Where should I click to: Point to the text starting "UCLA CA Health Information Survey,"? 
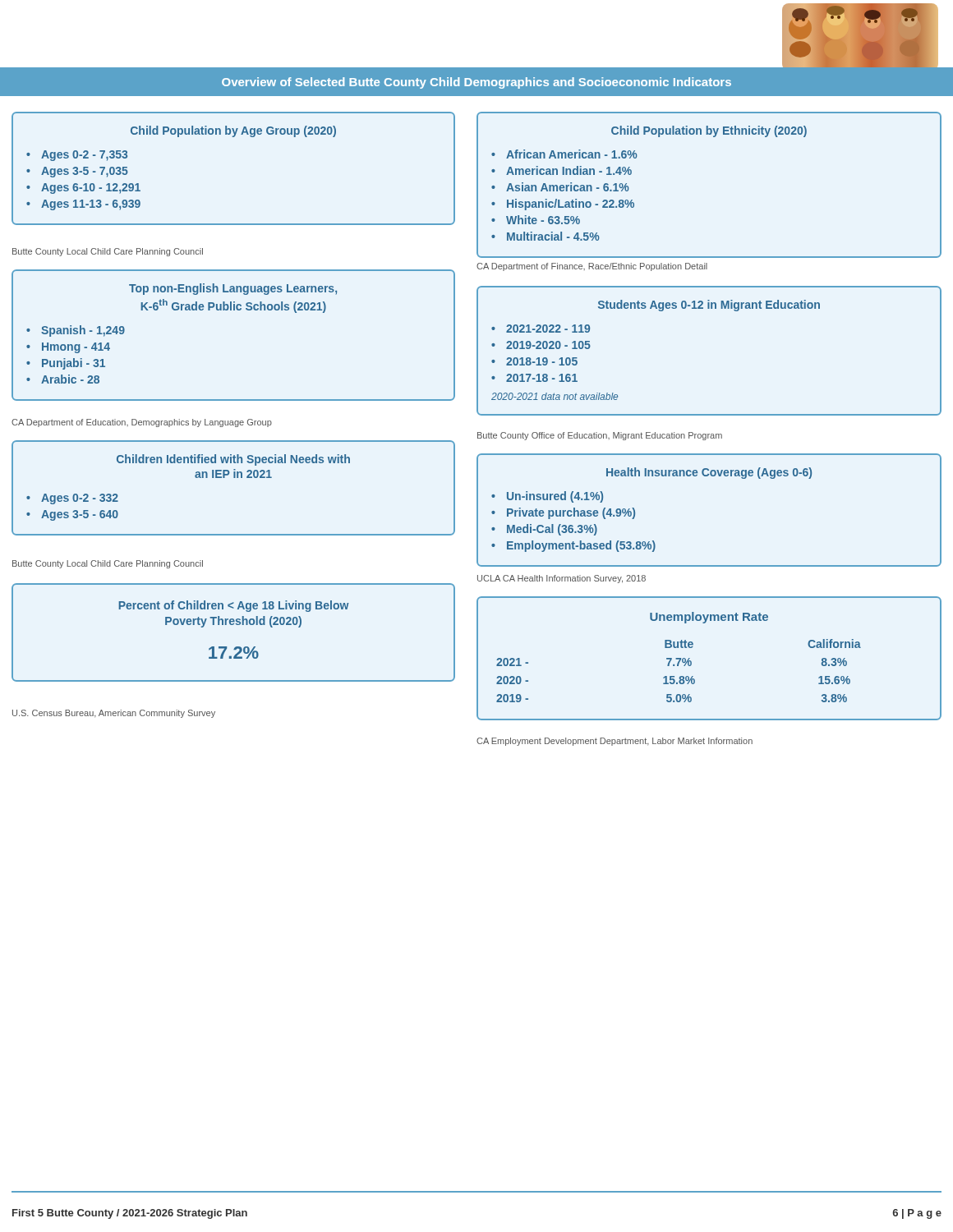(561, 578)
